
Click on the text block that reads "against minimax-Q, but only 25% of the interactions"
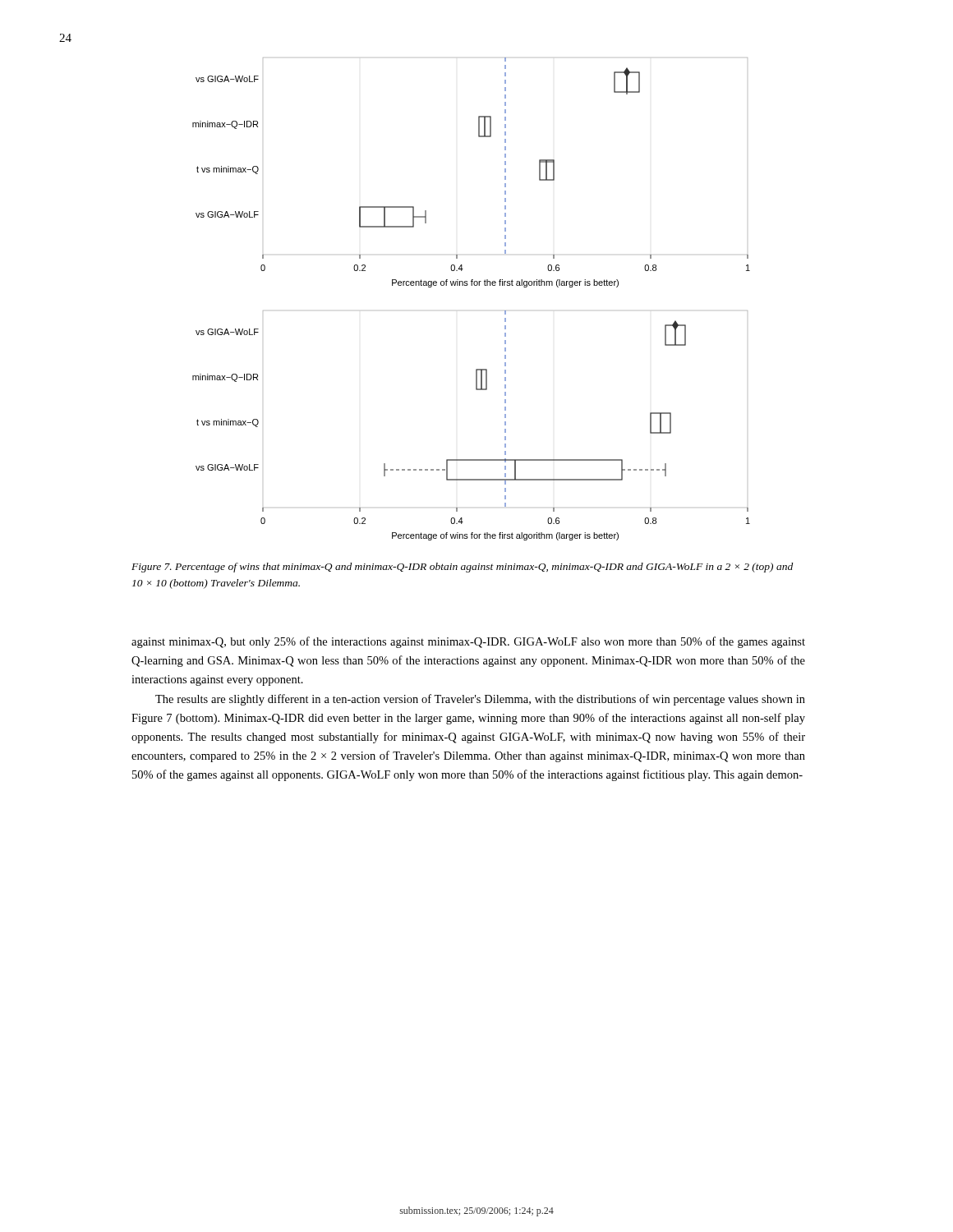point(468,709)
